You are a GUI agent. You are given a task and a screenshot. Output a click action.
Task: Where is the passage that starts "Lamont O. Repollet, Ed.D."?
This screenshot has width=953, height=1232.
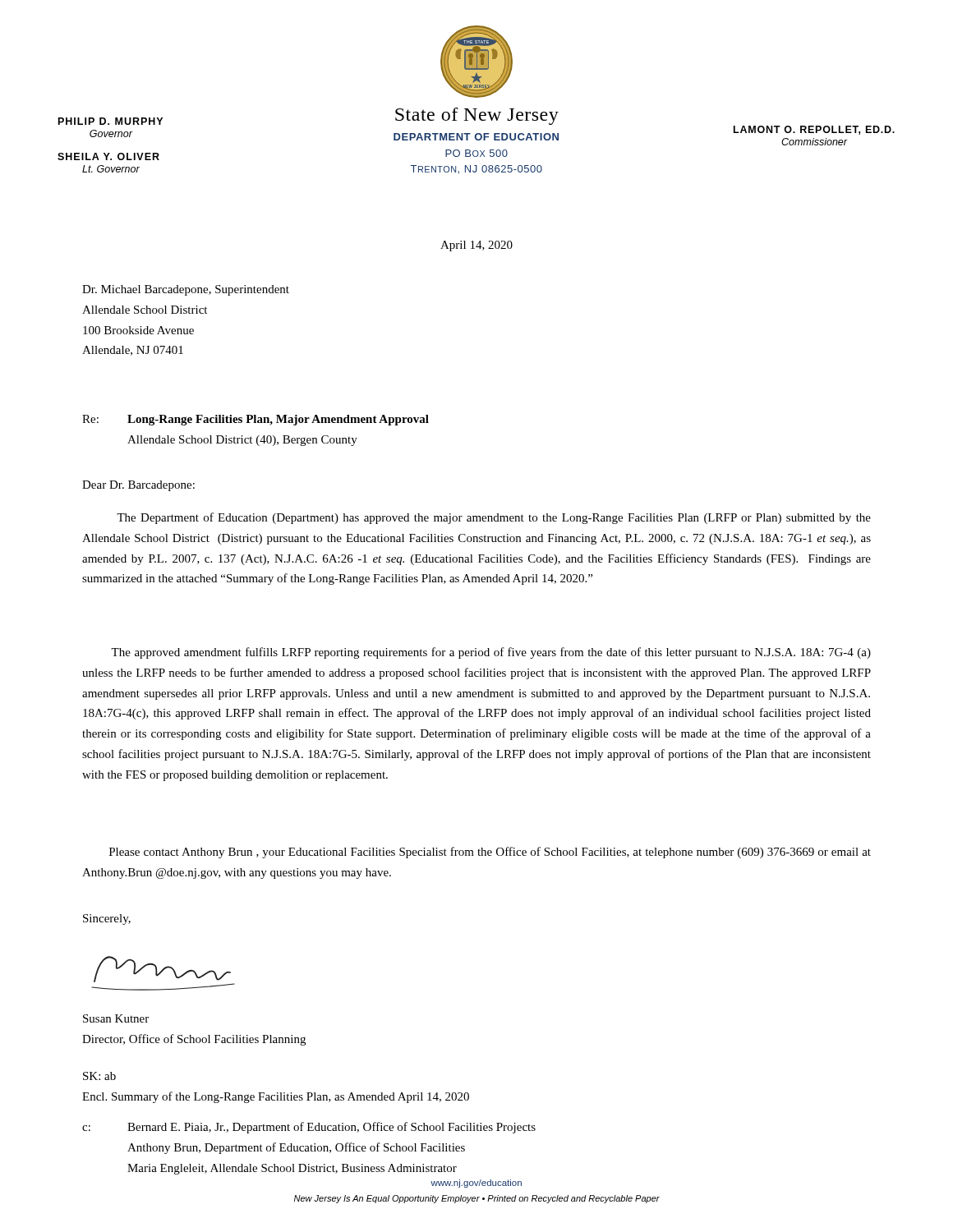pyautogui.click(x=814, y=136)
